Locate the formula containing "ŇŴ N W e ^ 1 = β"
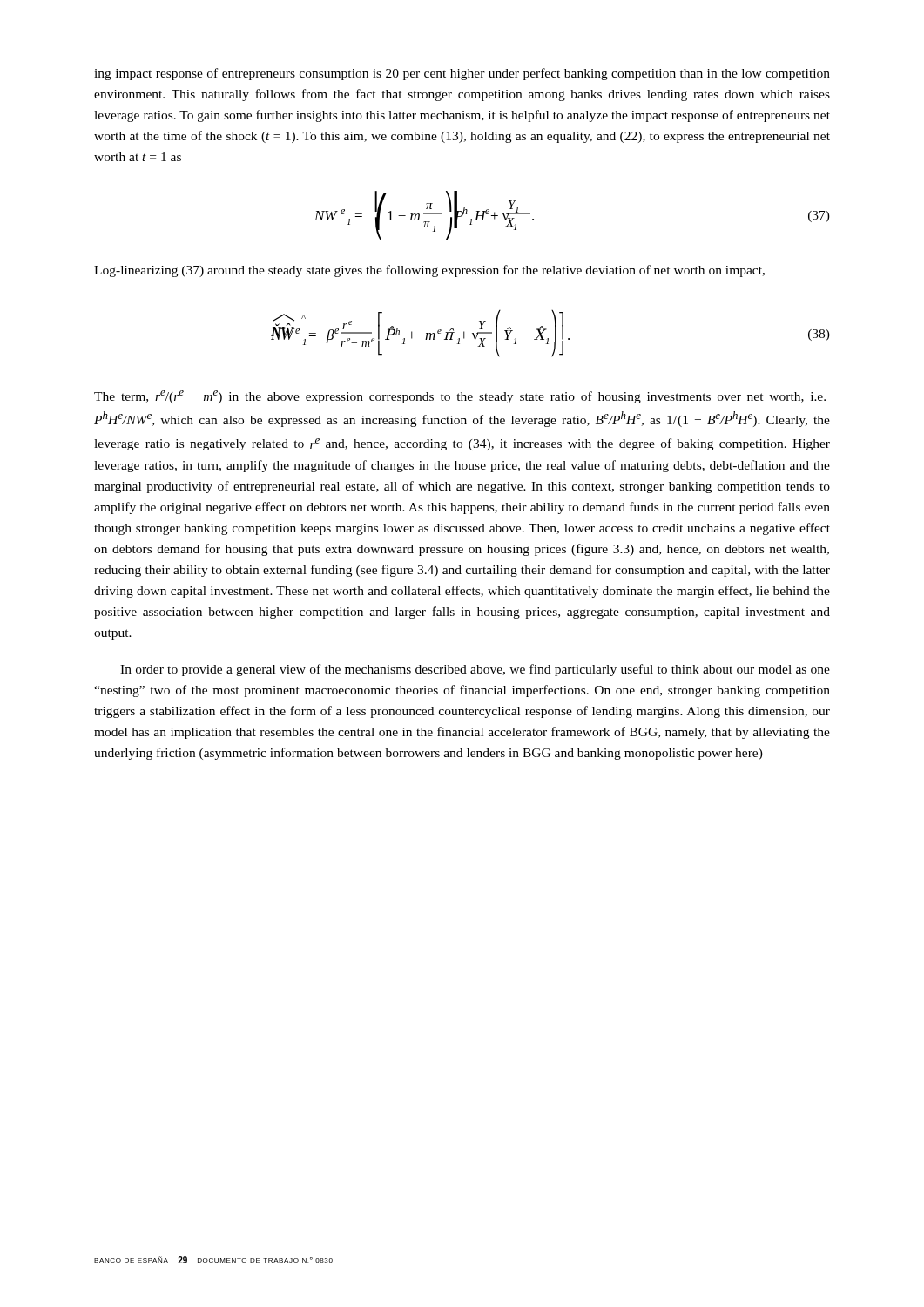The height and width of the screenshot is (1307, 924). pos(462,334)
